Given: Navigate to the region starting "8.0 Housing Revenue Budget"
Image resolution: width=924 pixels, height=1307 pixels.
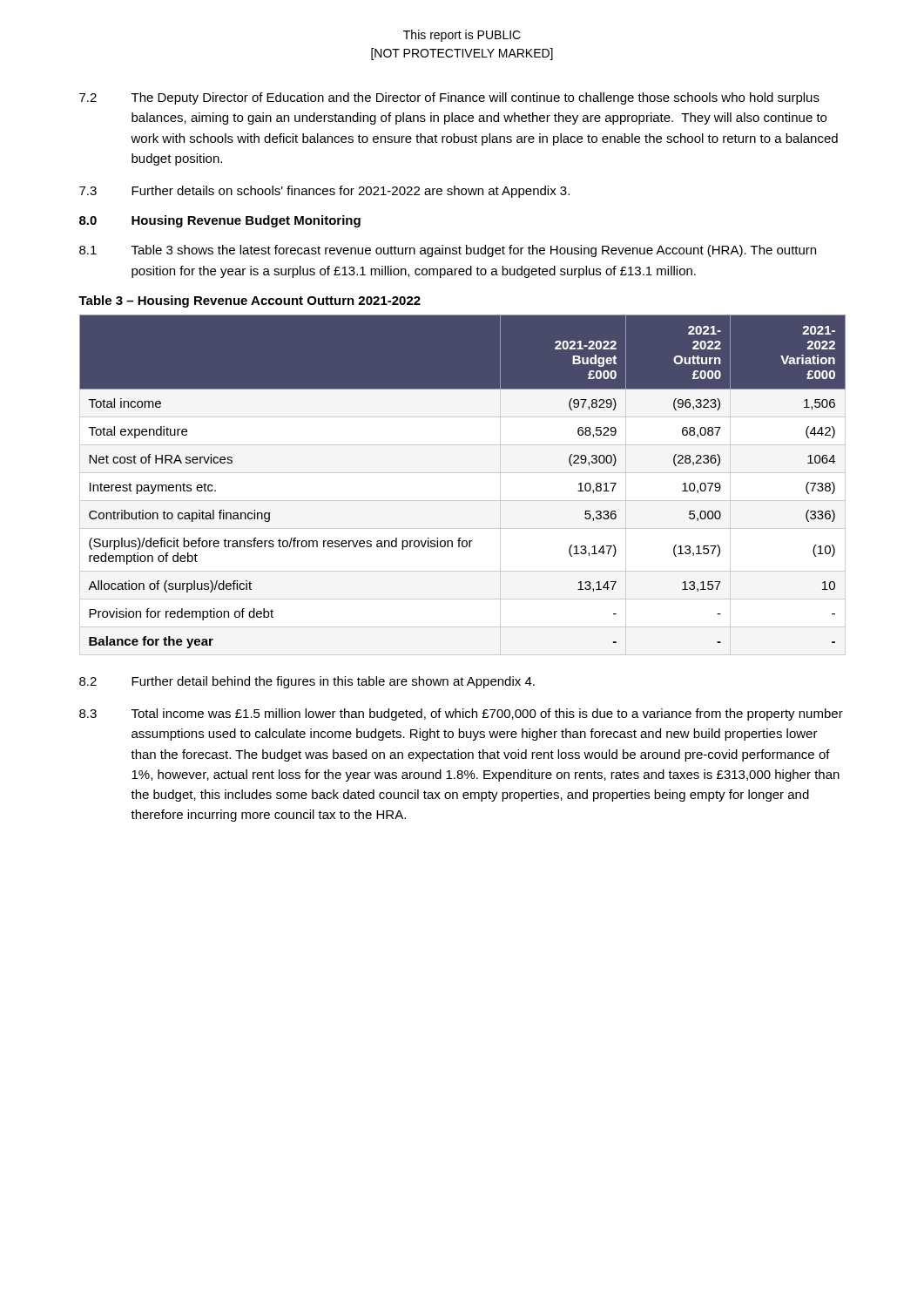Looking at the screenshot, I should (x=220, y=221).
